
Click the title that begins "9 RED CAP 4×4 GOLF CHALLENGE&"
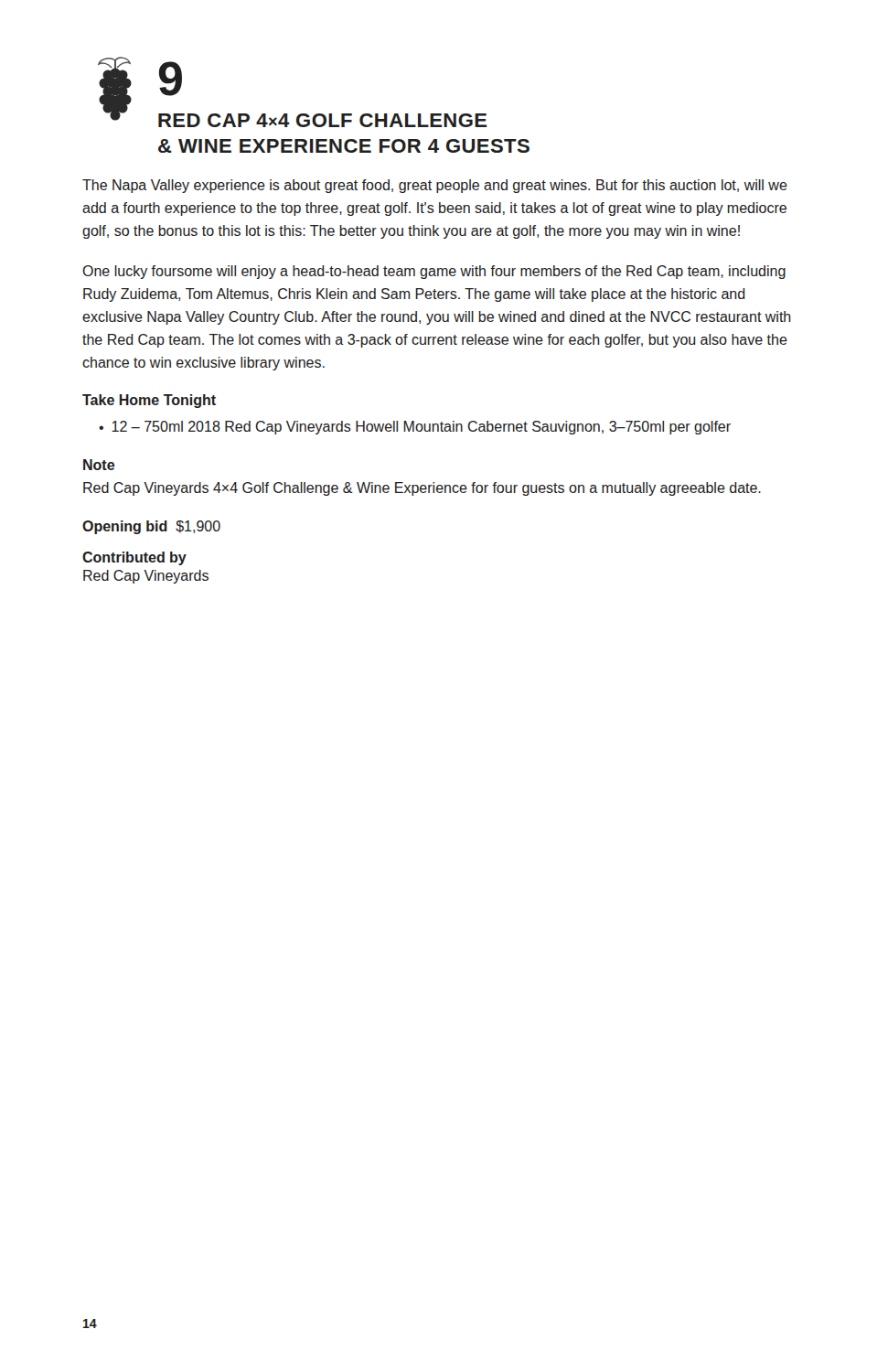(x=344, y=107)
